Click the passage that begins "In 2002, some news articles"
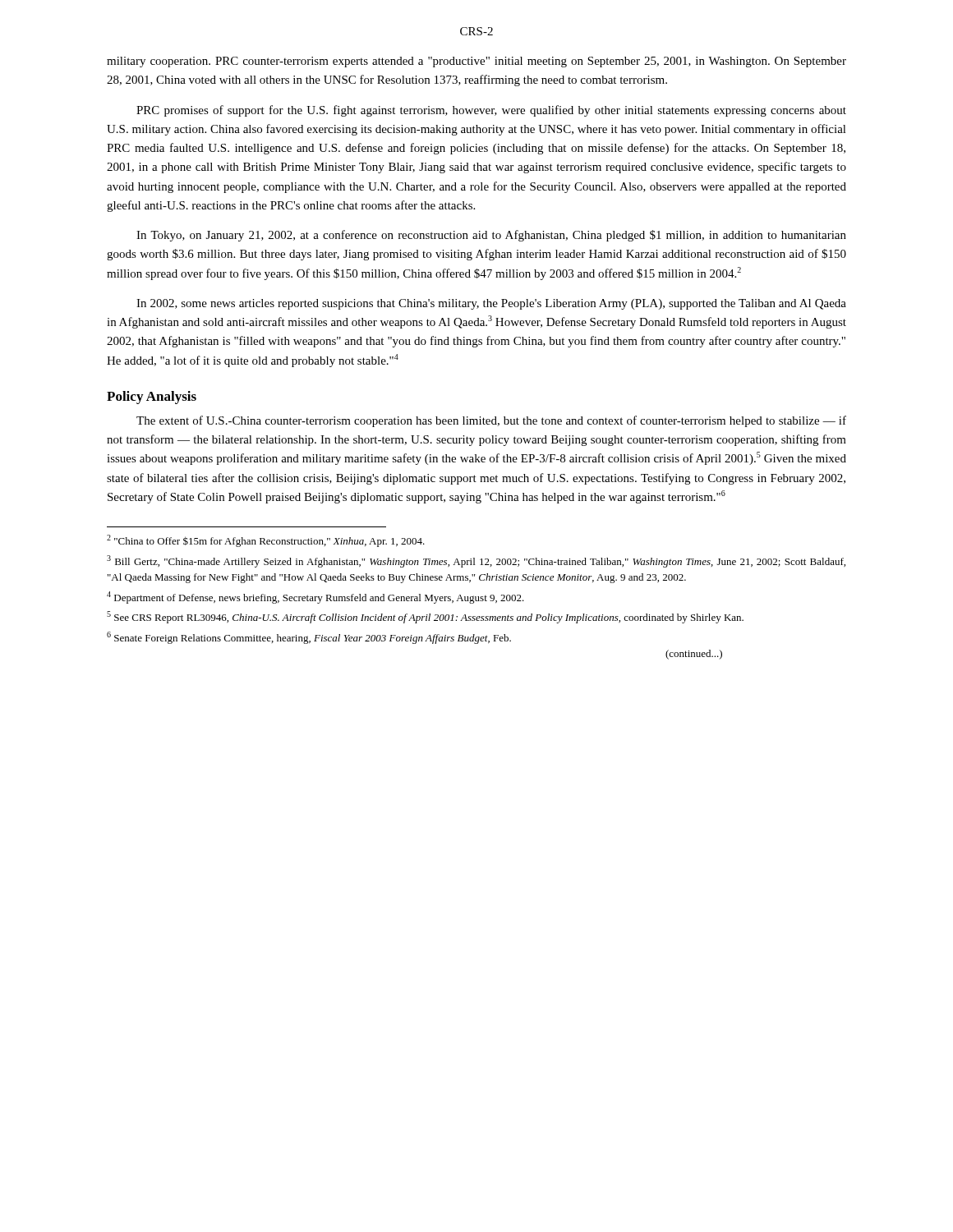 click(476, 332)
